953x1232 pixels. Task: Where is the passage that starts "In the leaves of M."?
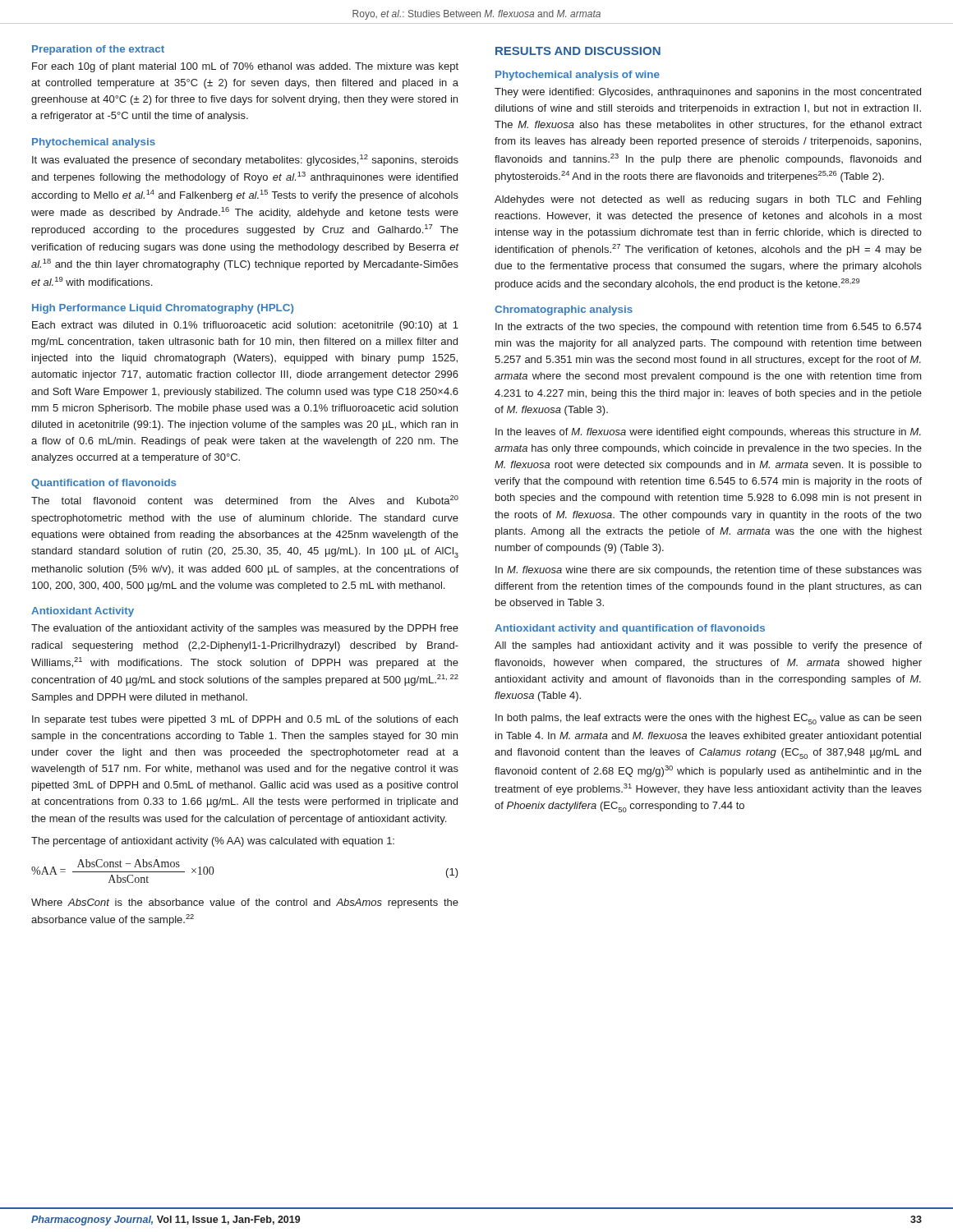[x=708, y=489]
